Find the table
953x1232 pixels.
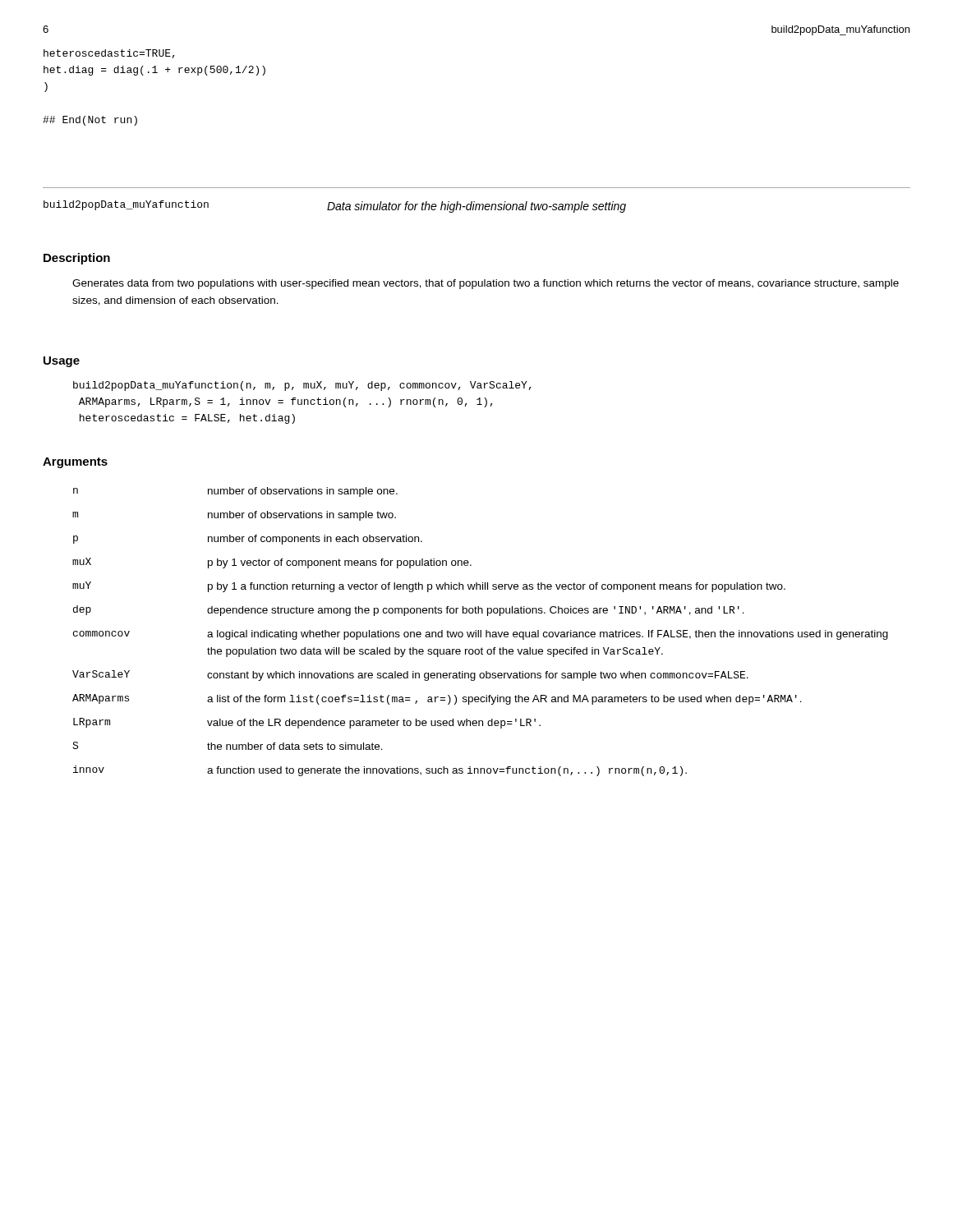[491, 631]
